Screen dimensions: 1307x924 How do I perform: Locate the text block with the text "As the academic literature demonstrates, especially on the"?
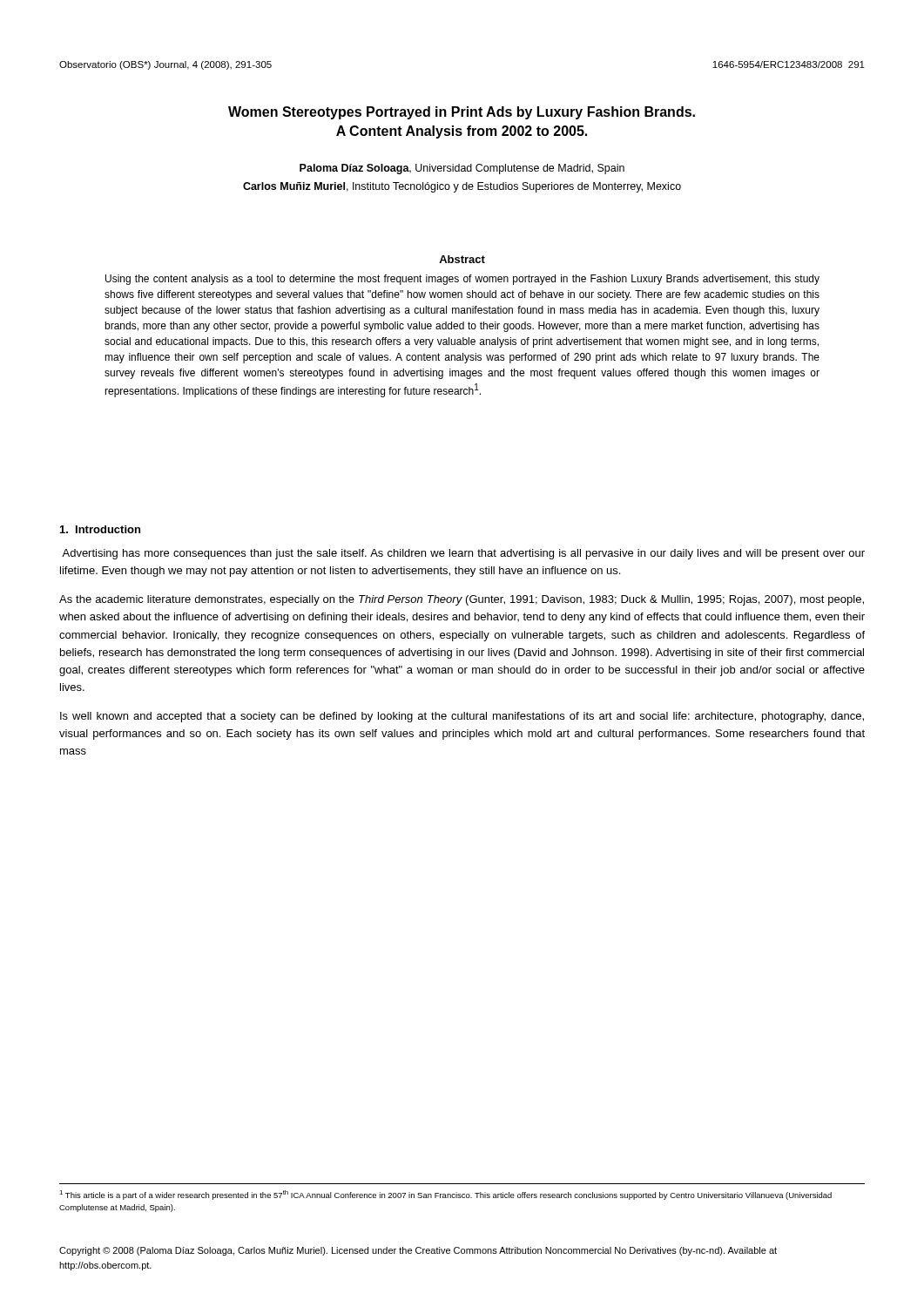coord(462,643)
